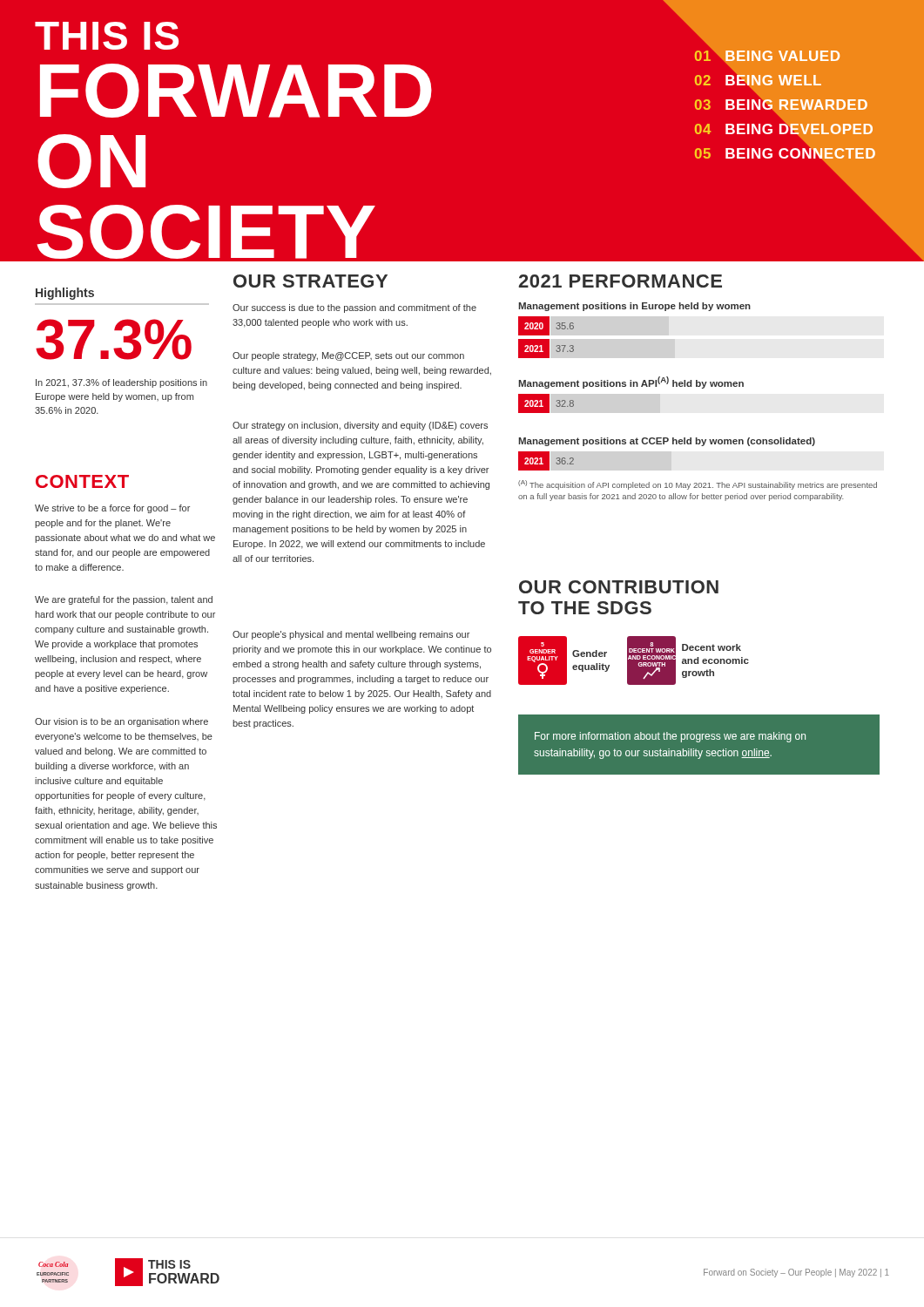This screenshot has width=924, height=1307.
Task: Navigate to the region starting "Our strategy on inclusion, diversity and"
Action: tap(361, 492)
